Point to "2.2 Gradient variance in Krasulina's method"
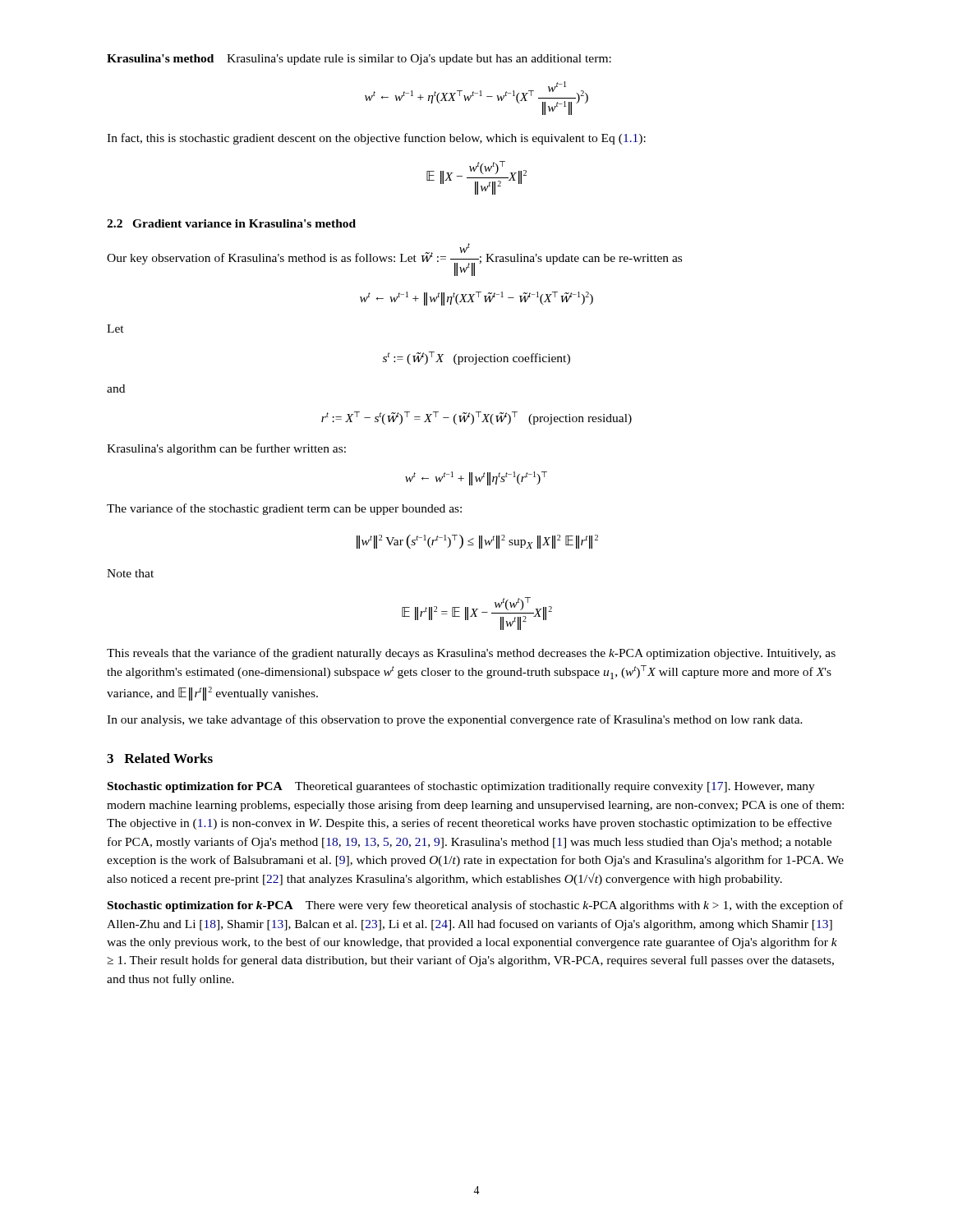Image resolution: width=953 pixels, height=1232 pixels. tap(231, 223)
